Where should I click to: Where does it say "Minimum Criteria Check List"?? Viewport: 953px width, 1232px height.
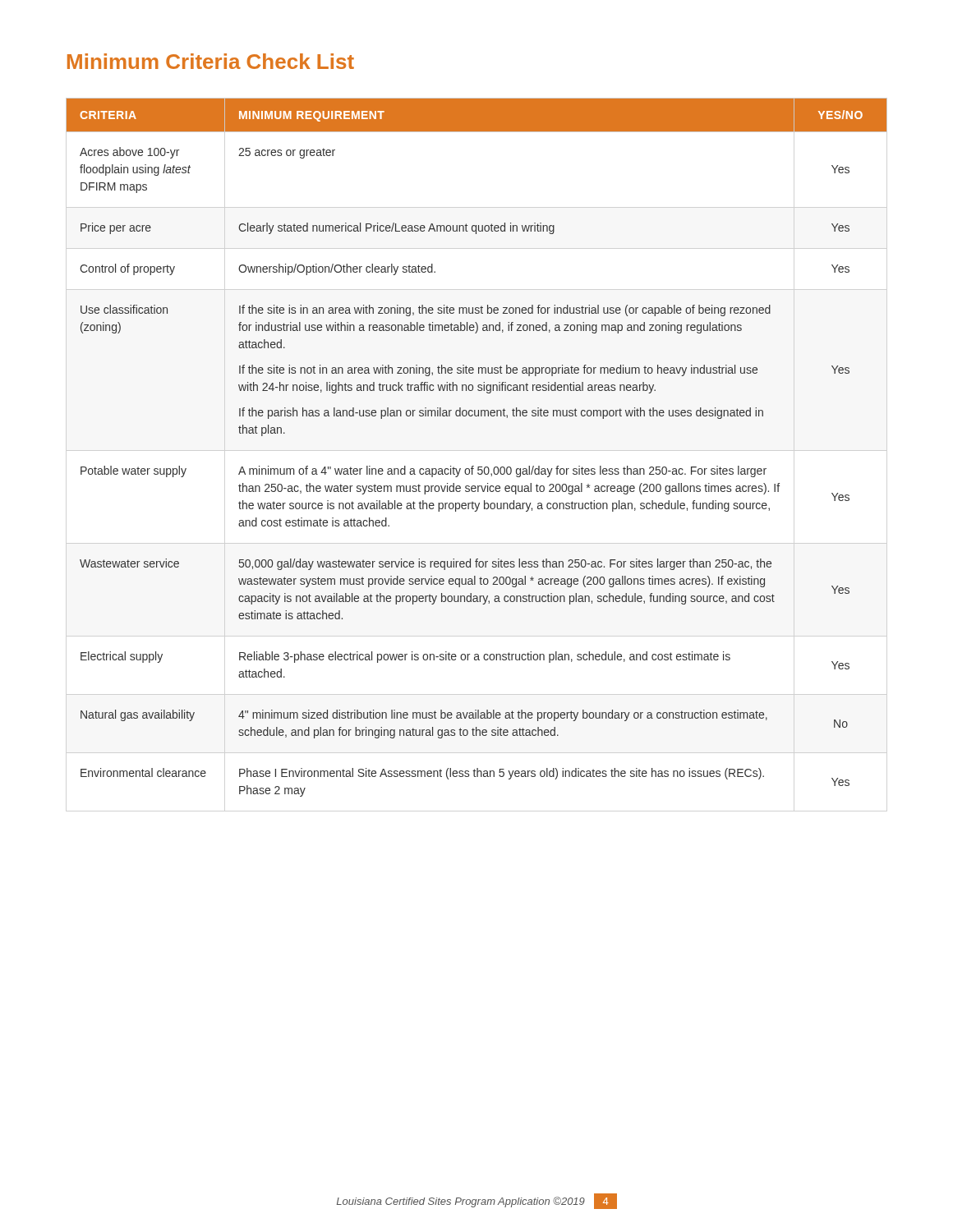tap(210, 62)
